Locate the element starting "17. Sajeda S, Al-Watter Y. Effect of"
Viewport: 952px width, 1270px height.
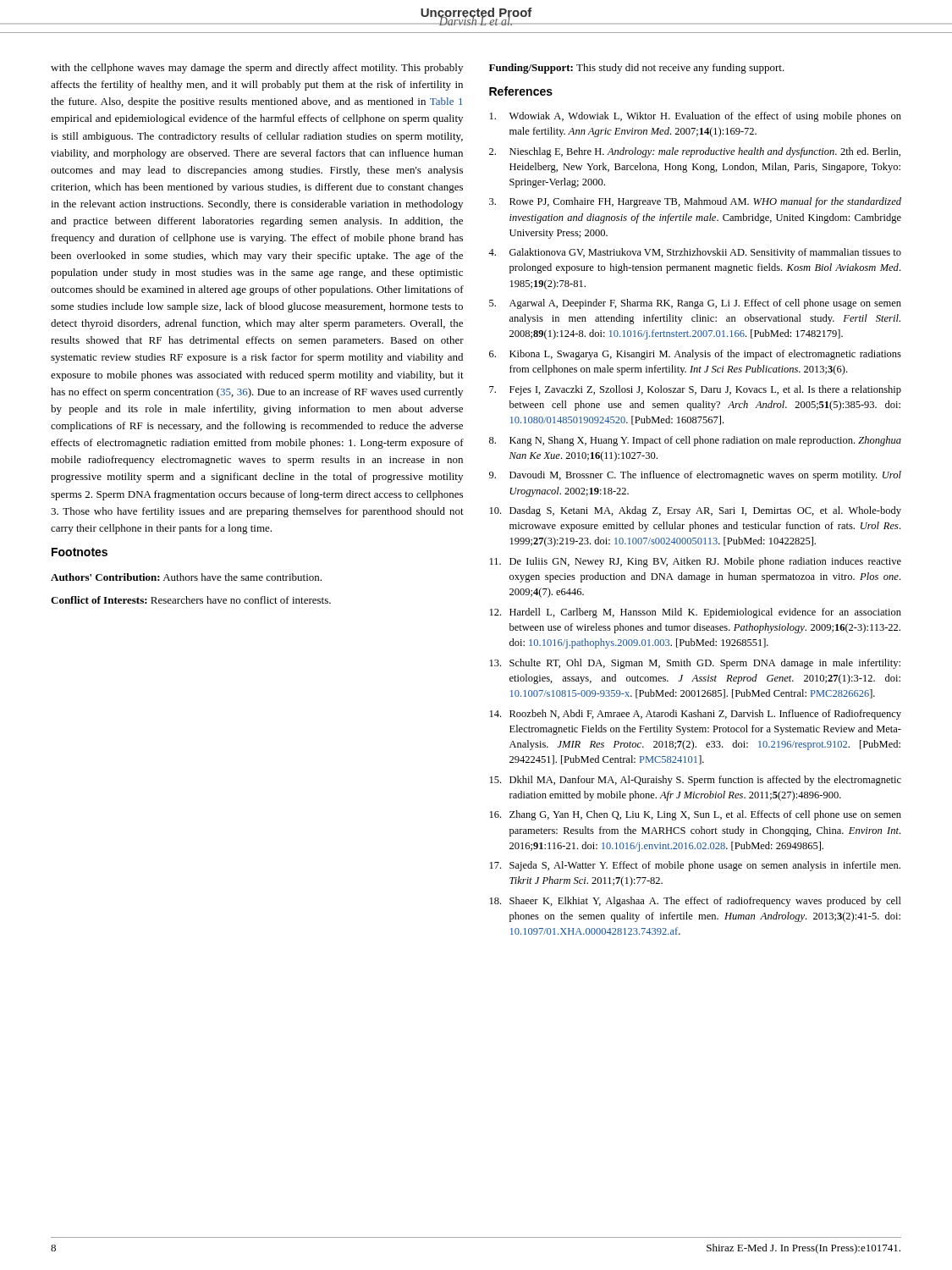tap(695, 873)
